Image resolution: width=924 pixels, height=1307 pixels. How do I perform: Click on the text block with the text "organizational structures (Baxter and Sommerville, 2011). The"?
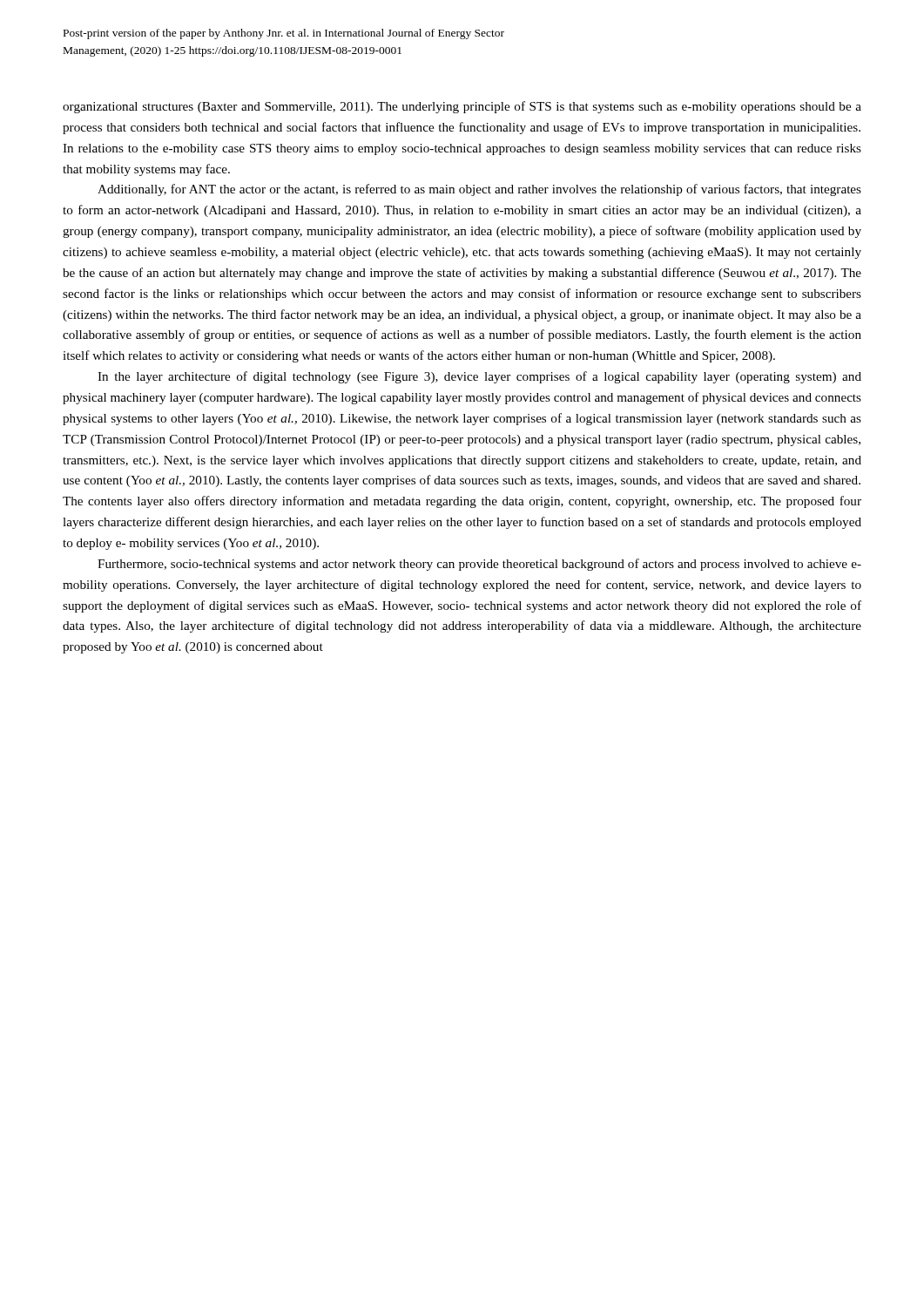(x=462, y=137)
